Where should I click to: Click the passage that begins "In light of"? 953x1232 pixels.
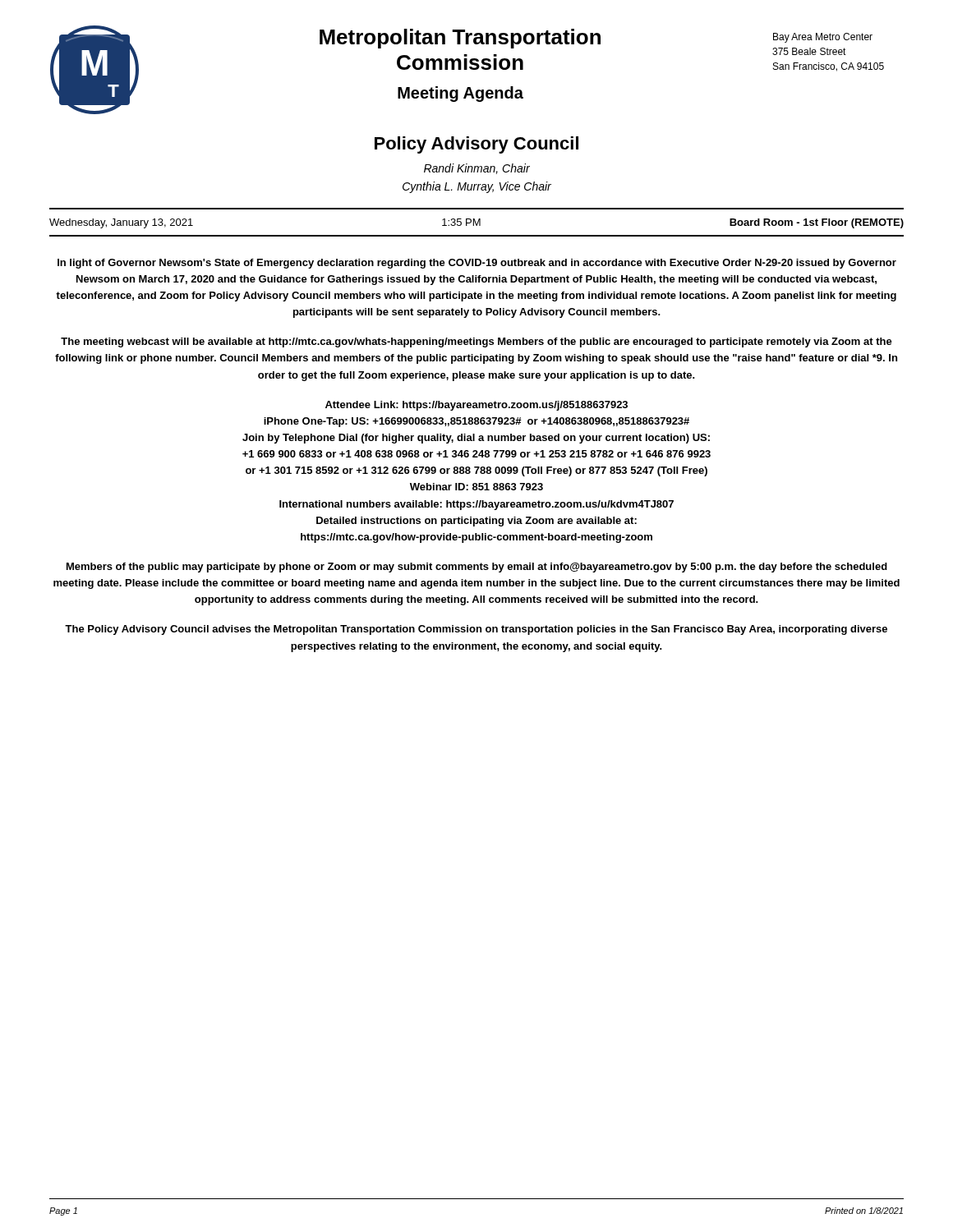click(476, 287)
